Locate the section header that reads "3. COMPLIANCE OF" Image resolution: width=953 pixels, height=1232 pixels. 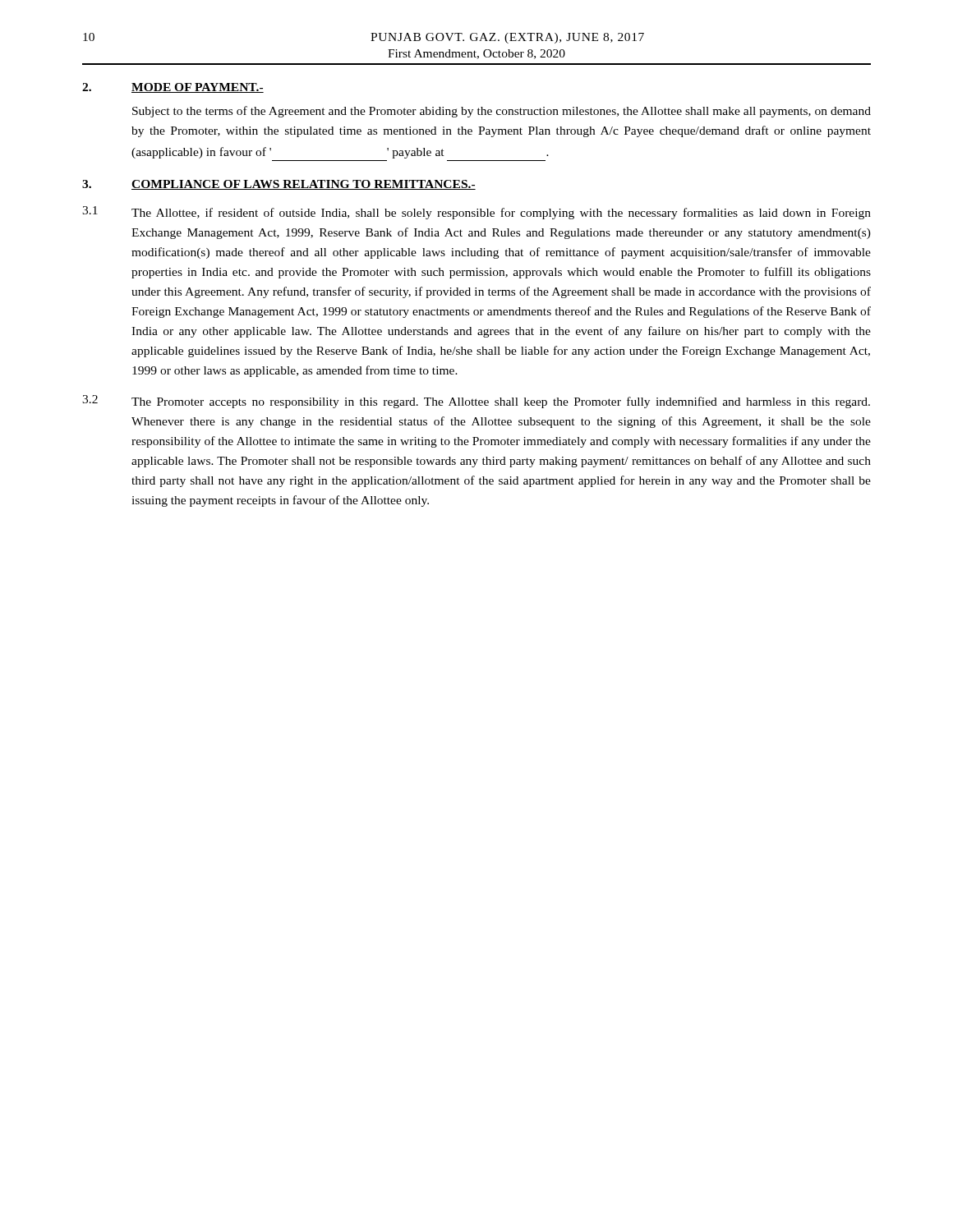tap(279, 184)
